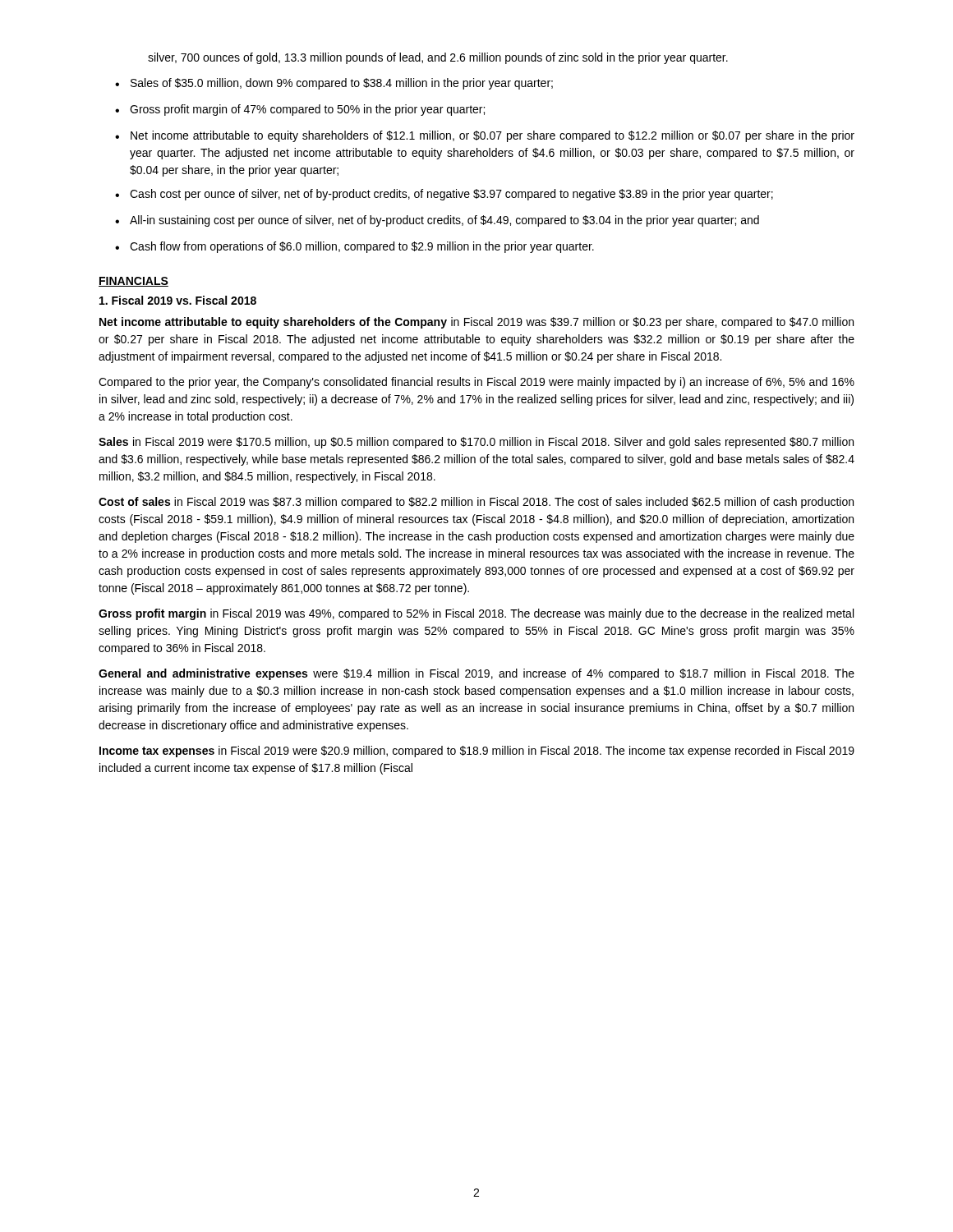
Task: Click on the block starting "Cost of sales in Fiscal"
Action: pyautogui.click(x=476, y=545)
